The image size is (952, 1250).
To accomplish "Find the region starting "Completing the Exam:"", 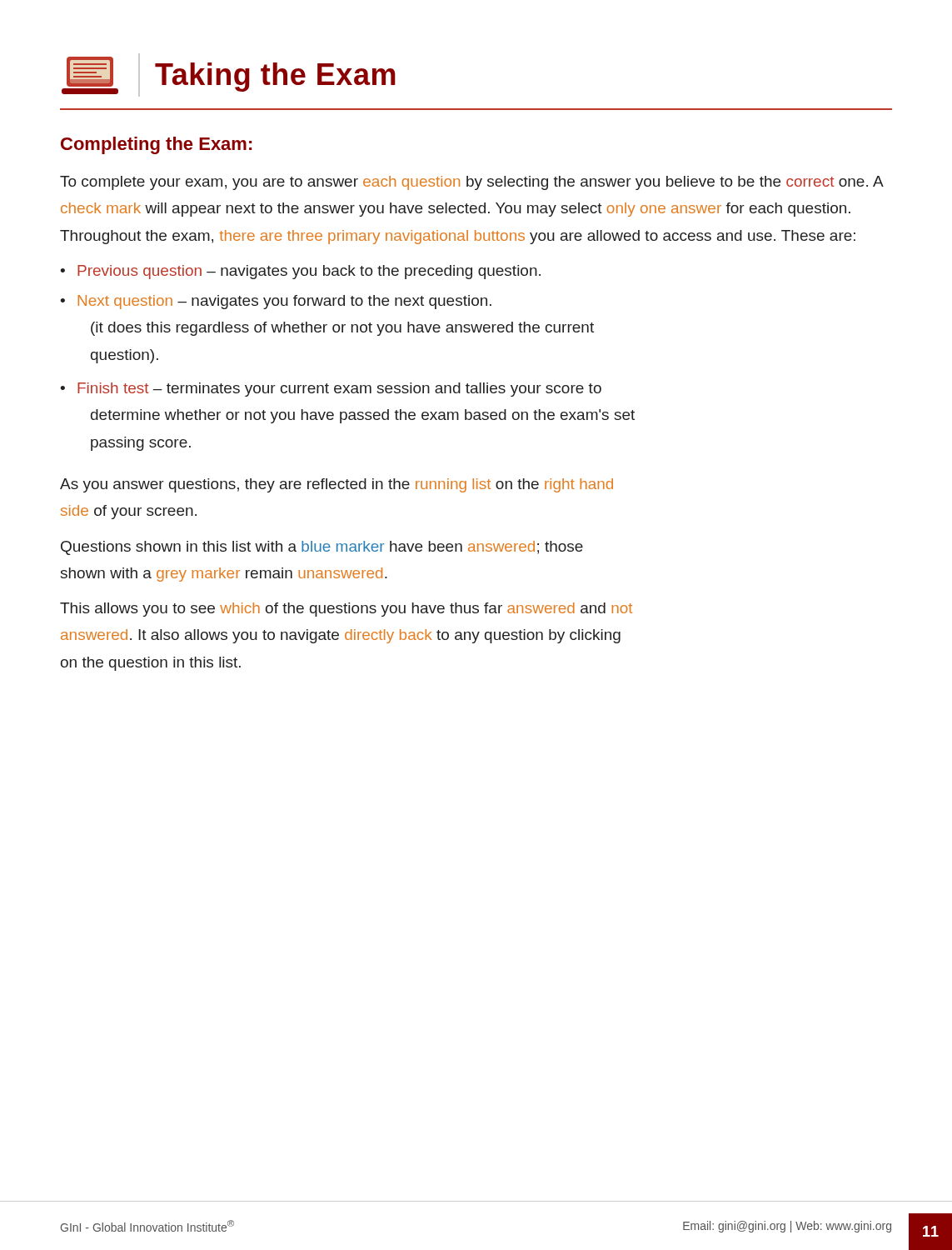I will pos(157,144).
